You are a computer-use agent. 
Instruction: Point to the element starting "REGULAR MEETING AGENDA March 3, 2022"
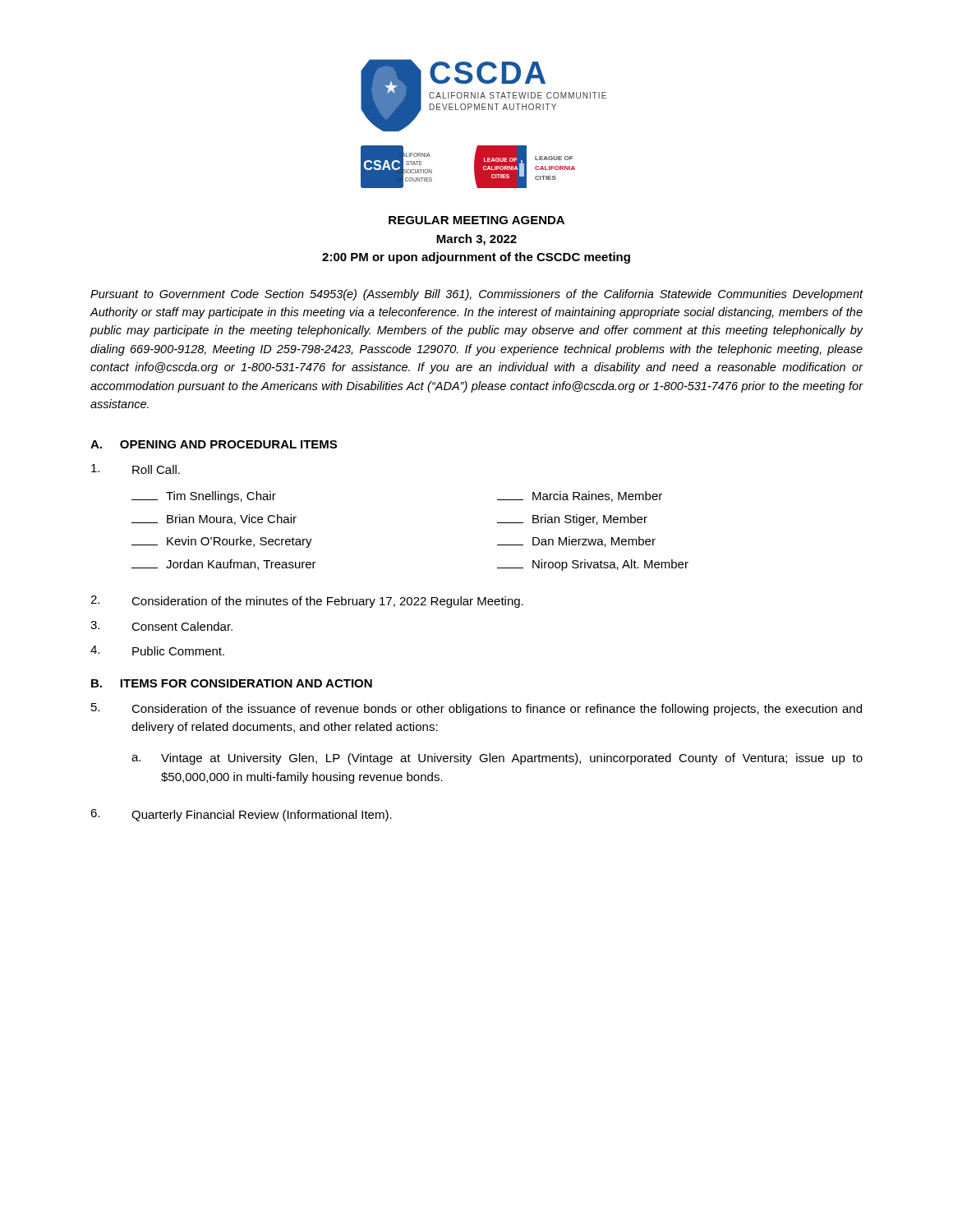click(476, 239)
